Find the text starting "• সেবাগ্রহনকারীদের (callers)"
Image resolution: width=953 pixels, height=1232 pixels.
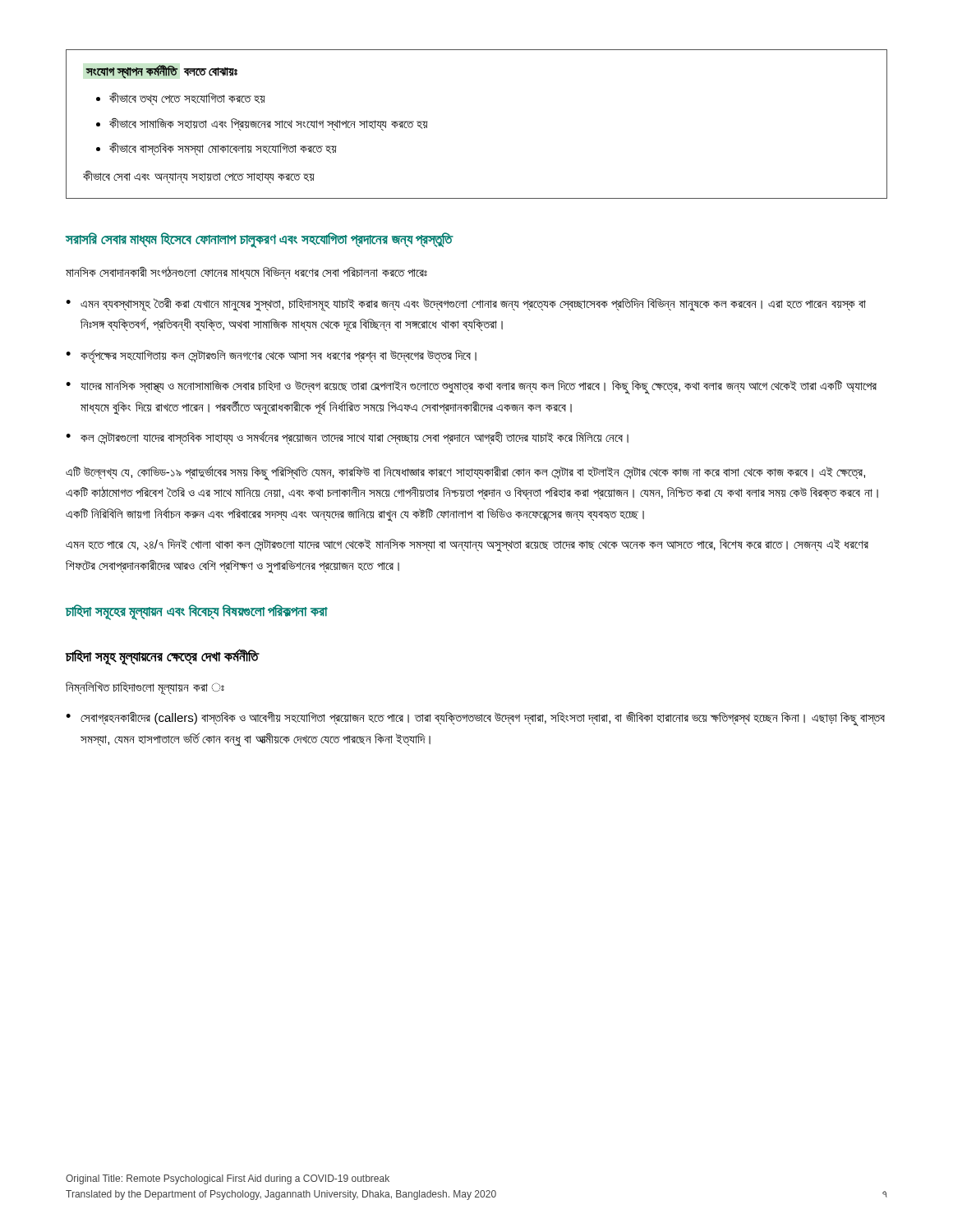(x=476, y=728)
